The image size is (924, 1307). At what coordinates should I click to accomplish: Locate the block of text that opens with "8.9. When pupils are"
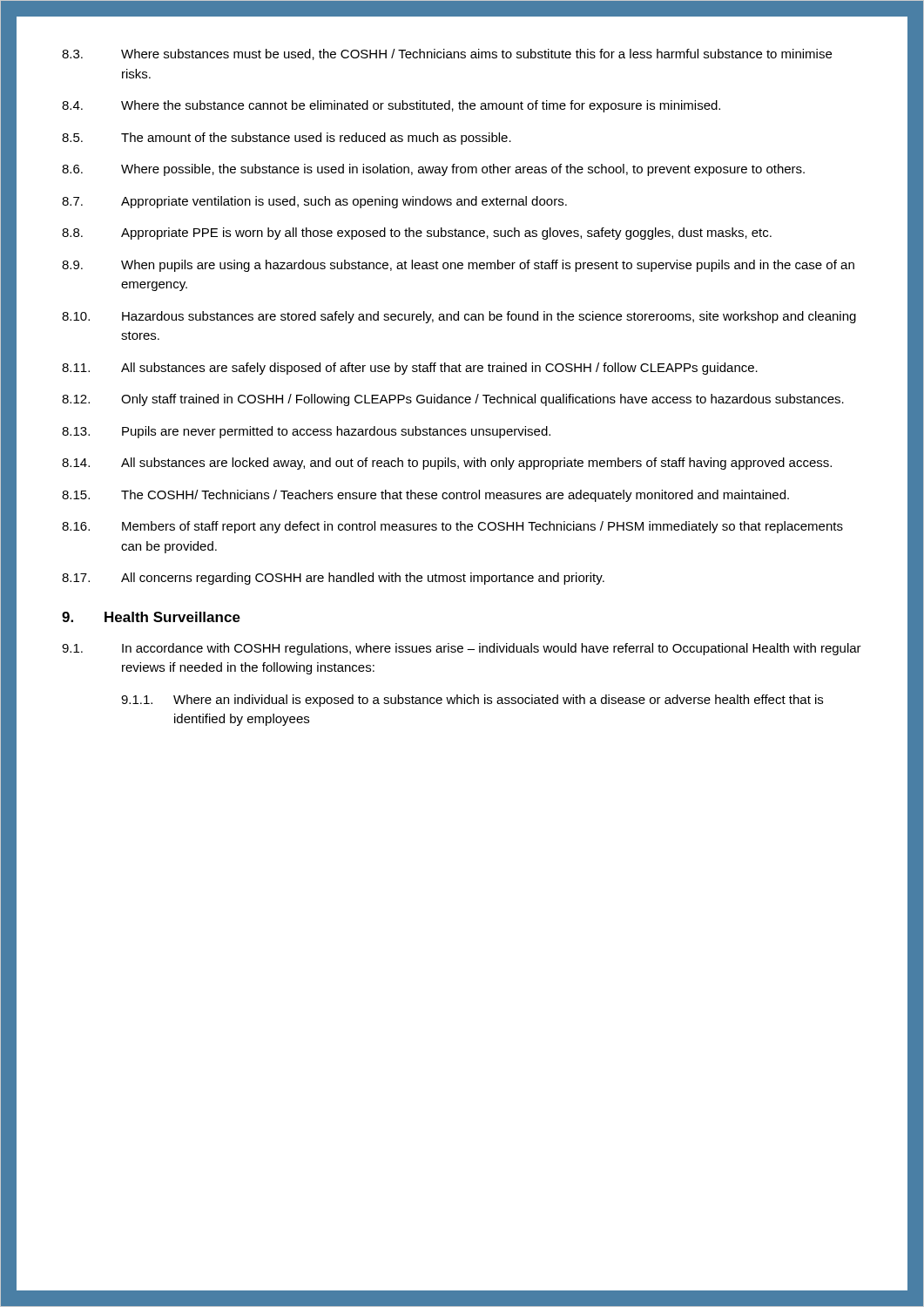tap(462, 274)
